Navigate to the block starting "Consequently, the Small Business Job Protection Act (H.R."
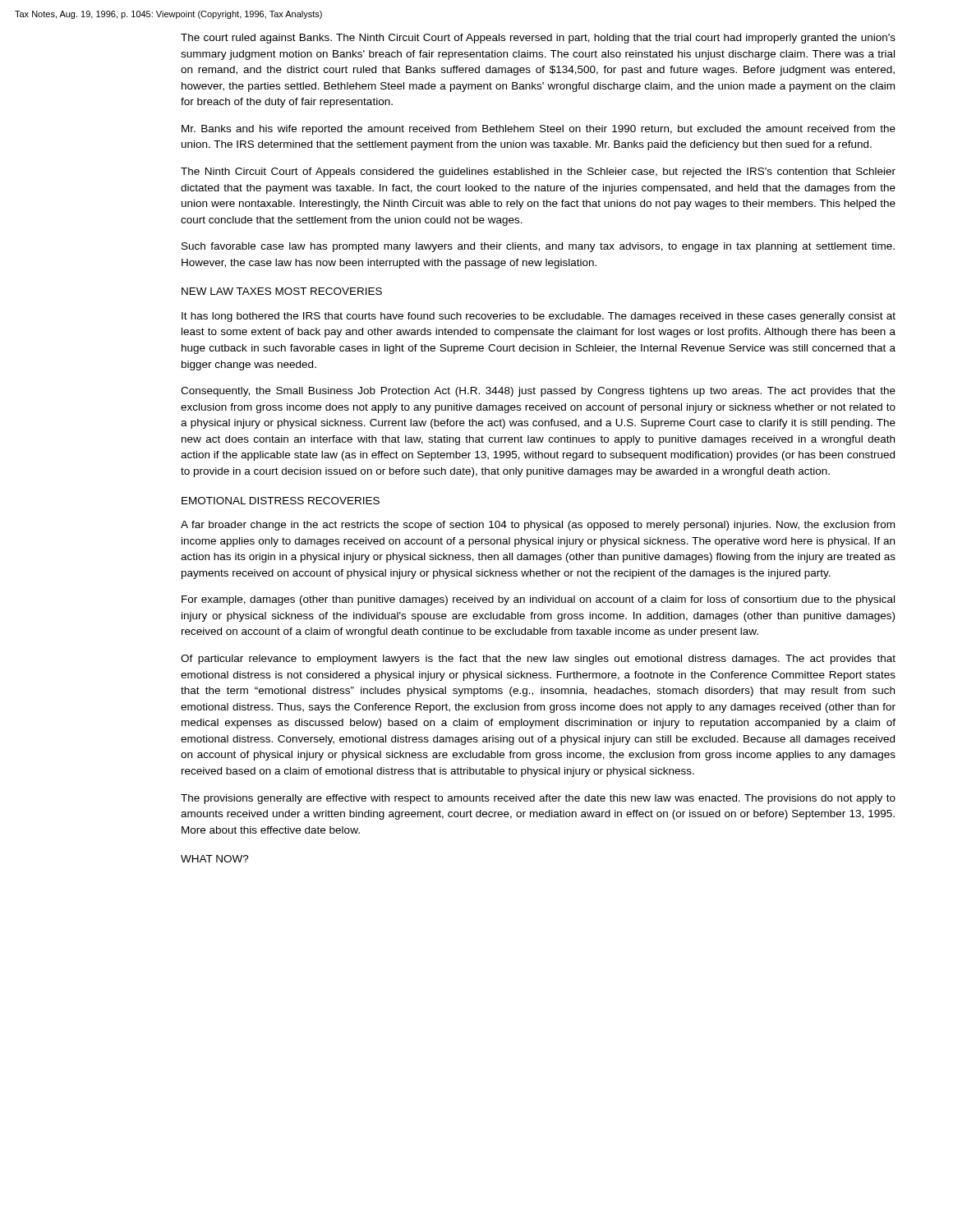The height and width of the screenshot is (1232, 953). pyautogui.click(x=538, y=431)
